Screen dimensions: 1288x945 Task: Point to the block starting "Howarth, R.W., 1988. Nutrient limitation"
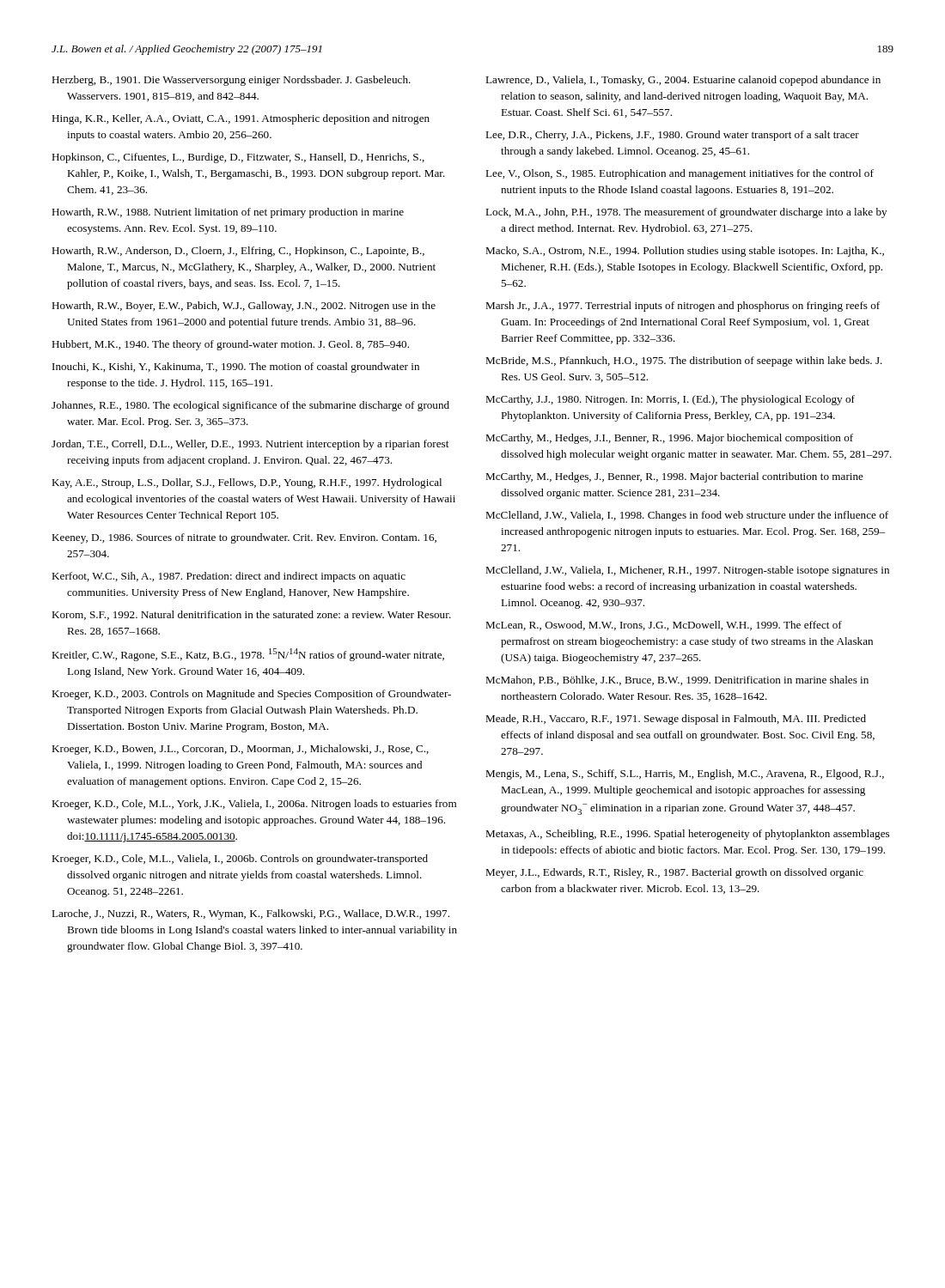click(228, 220)
